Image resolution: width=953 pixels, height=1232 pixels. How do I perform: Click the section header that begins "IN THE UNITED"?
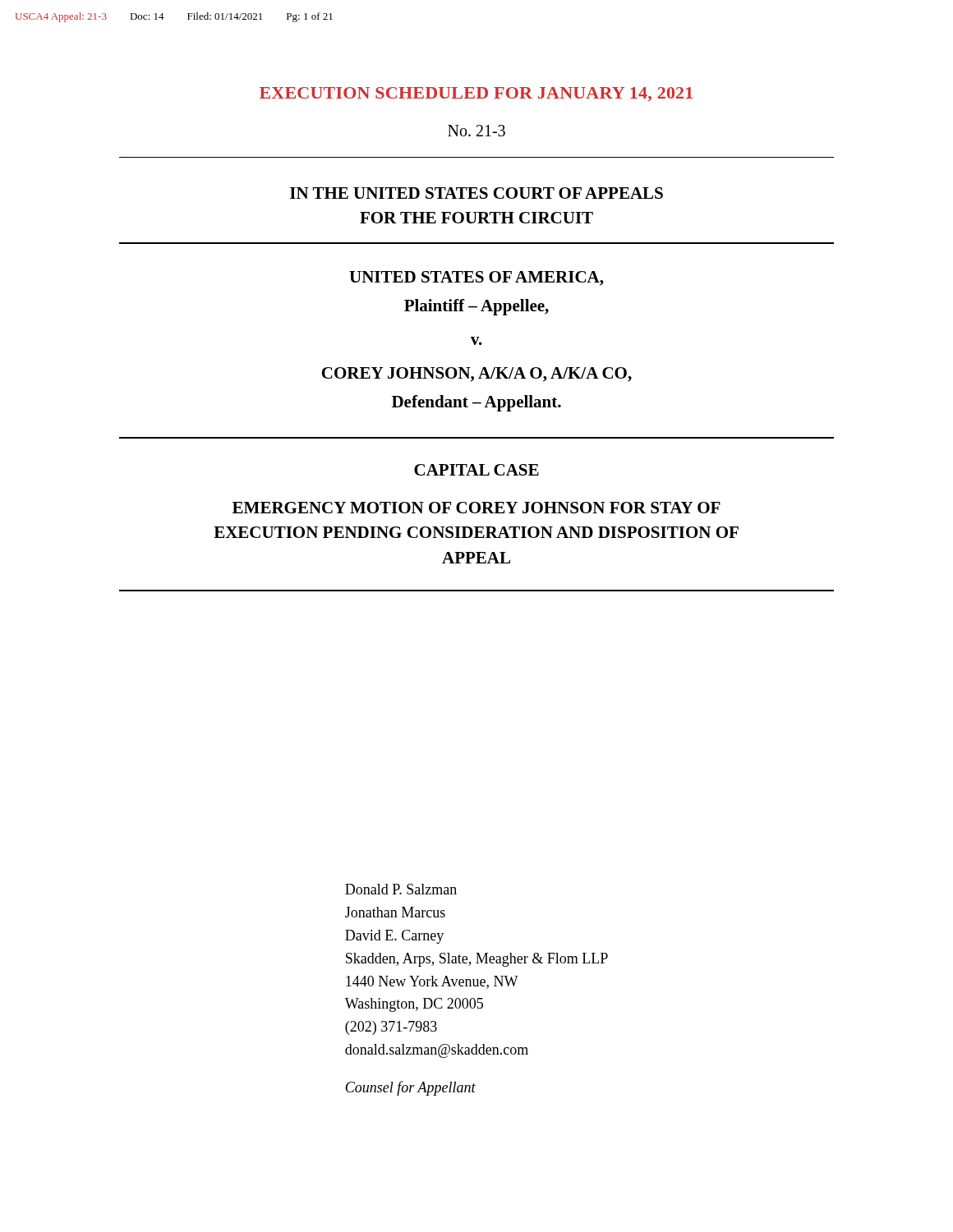pyautogui.click(x=476, y=206)
